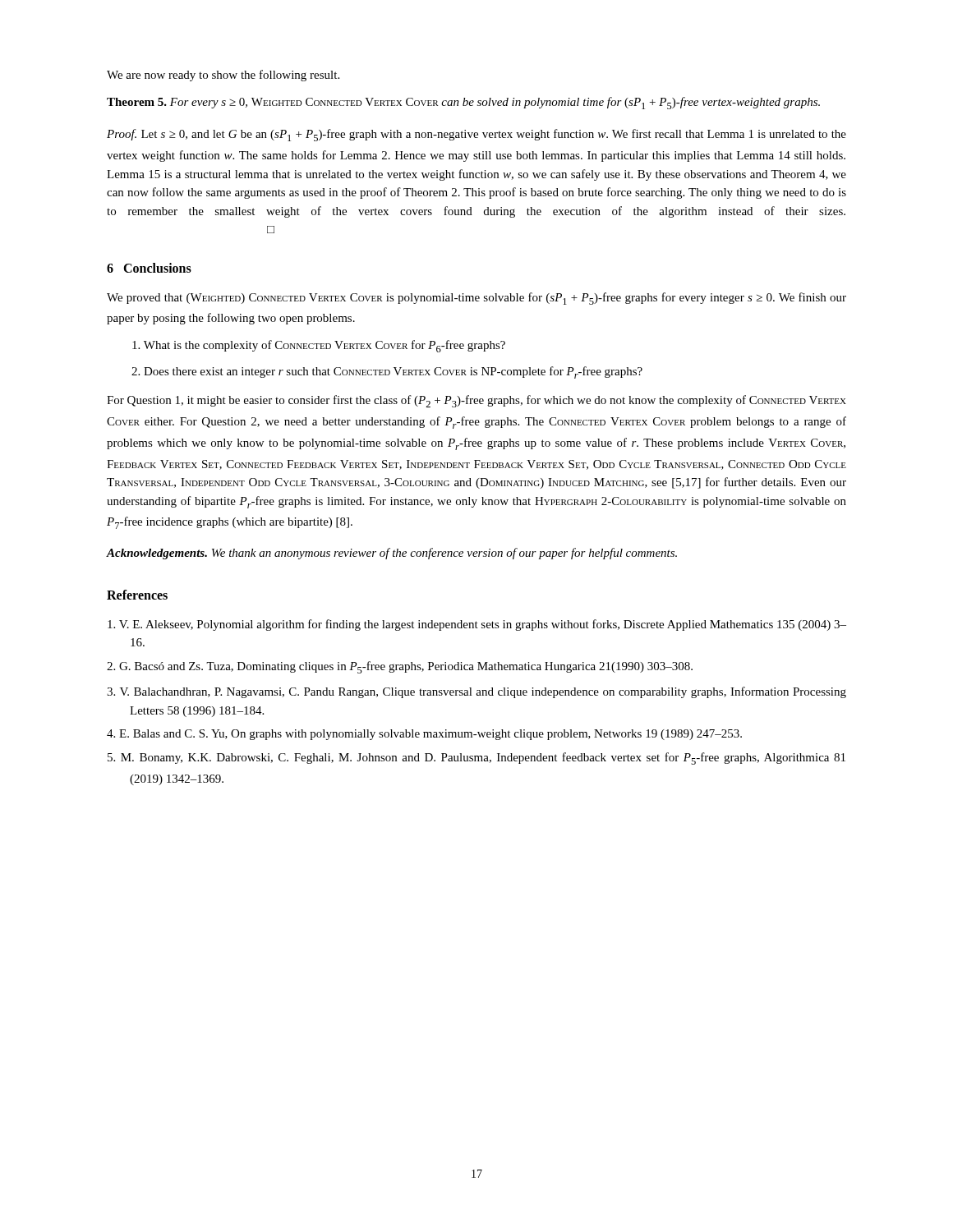Find the element starting "Proof. Let s"

pyautogui.click(x=476, y=182)
